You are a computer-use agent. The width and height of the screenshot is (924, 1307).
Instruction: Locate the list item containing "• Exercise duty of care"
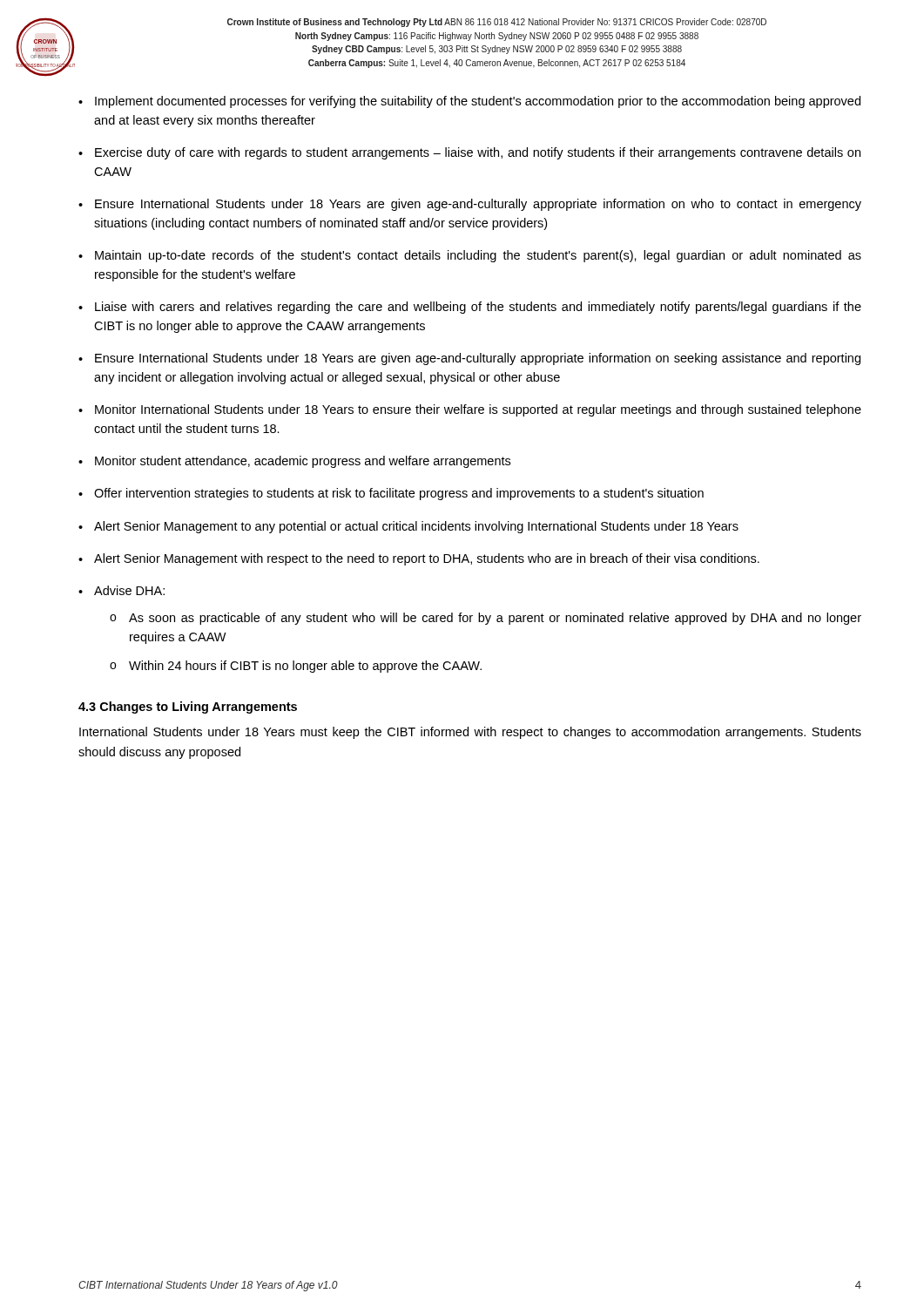(470, 162)
